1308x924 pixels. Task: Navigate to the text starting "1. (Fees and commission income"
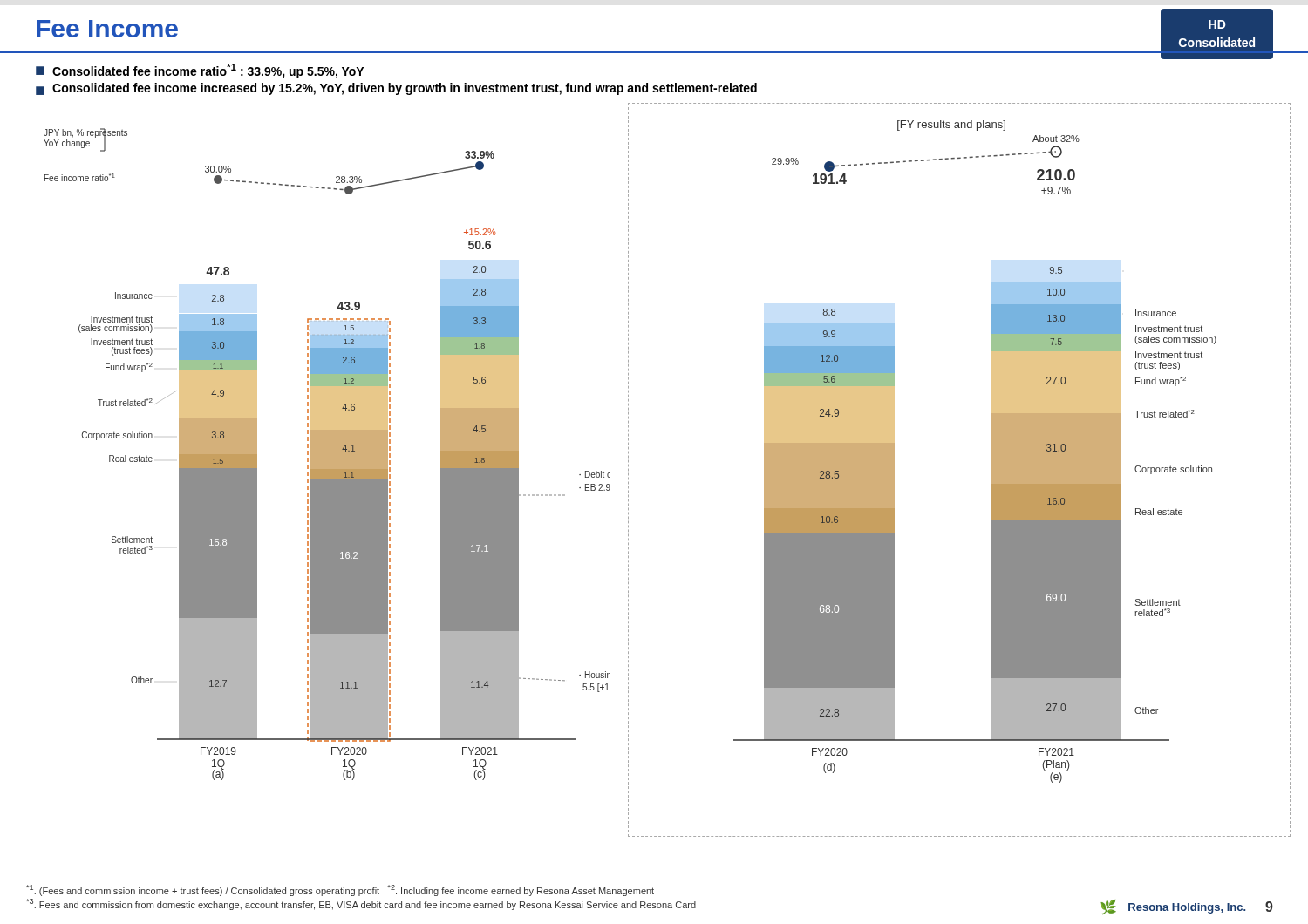pos(340,890)
